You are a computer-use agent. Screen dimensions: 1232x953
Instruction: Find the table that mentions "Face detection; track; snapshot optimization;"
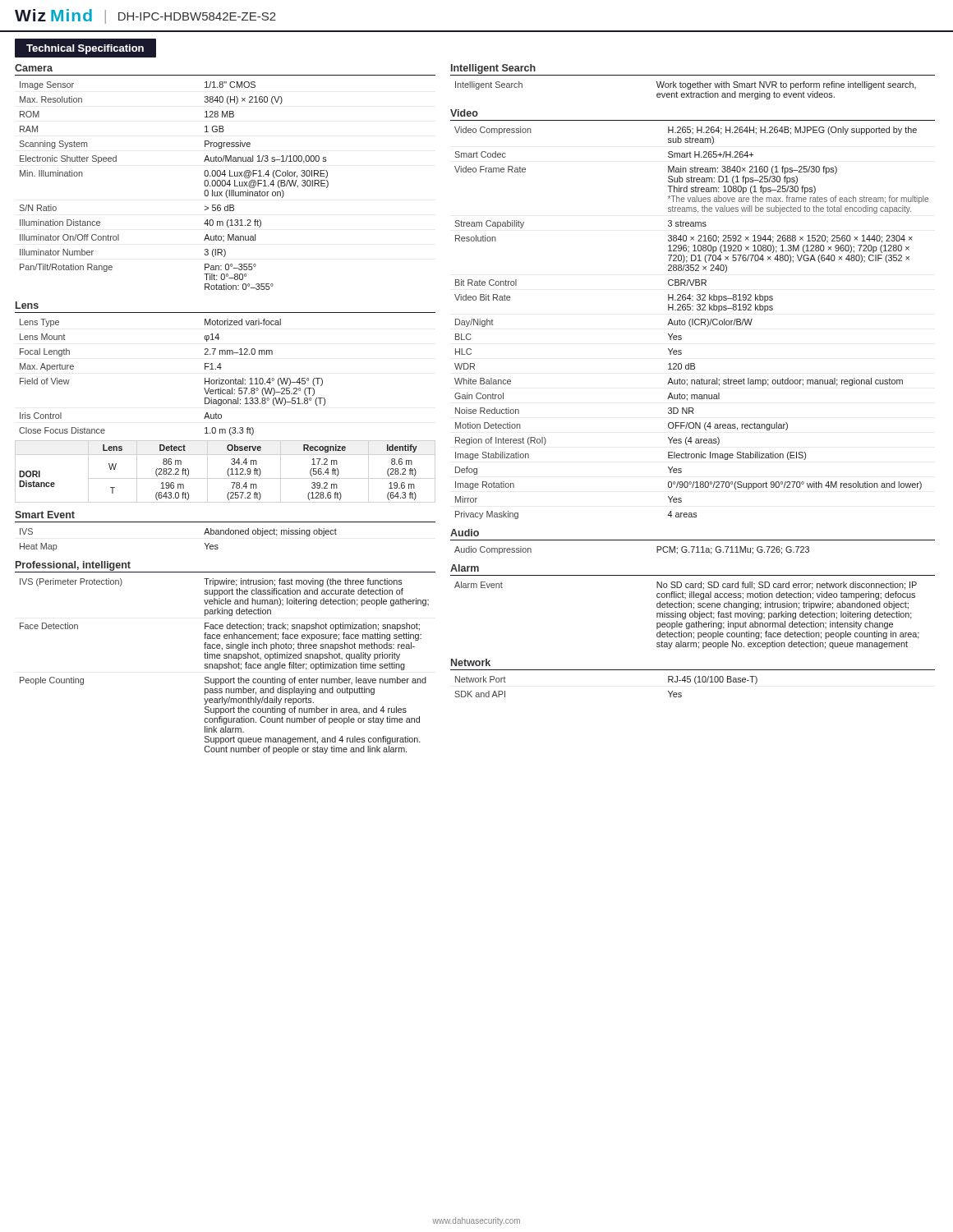(225, 665)
